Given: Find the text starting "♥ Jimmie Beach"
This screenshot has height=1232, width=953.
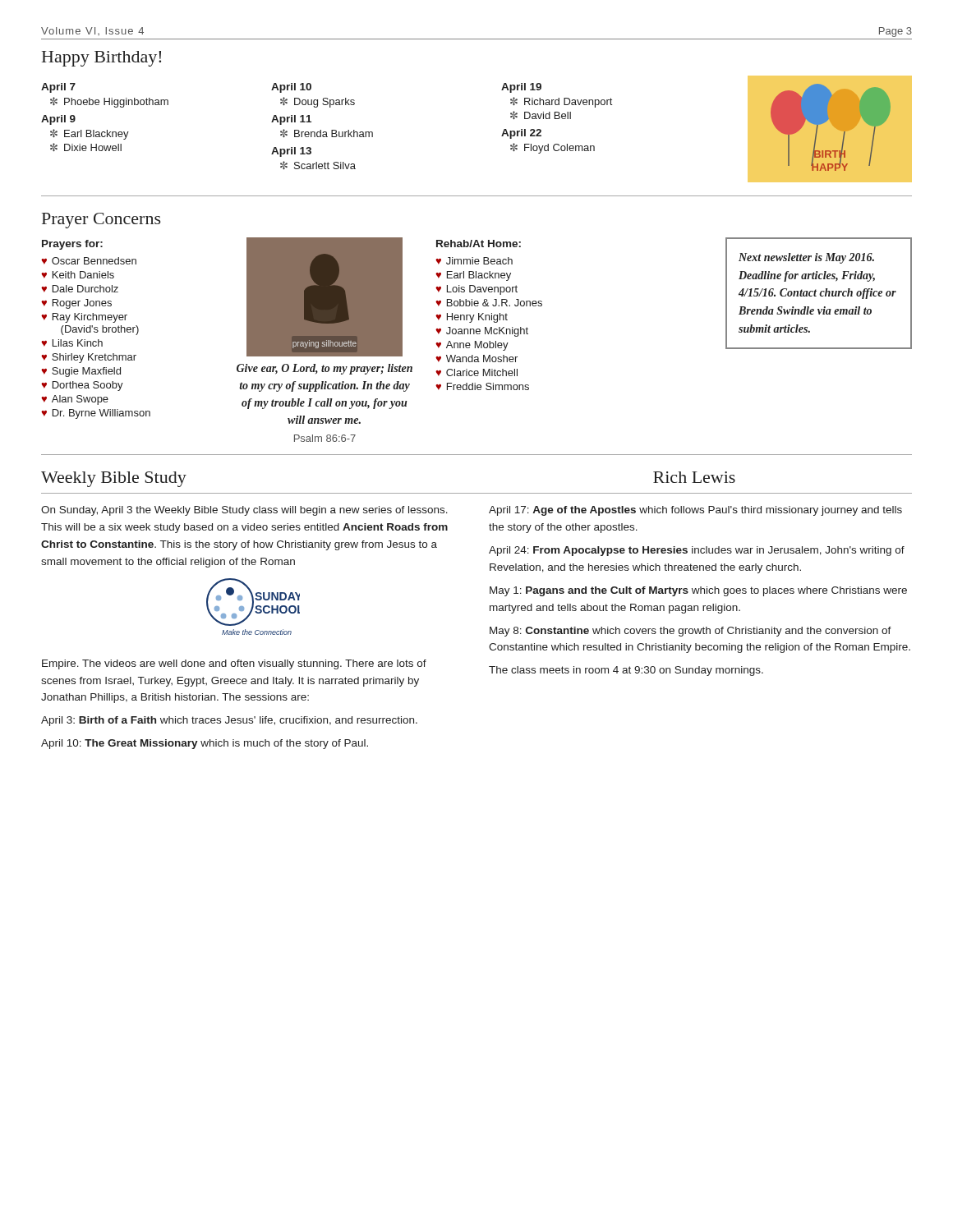Looking at the screenshot, I should tap(474, 261).
